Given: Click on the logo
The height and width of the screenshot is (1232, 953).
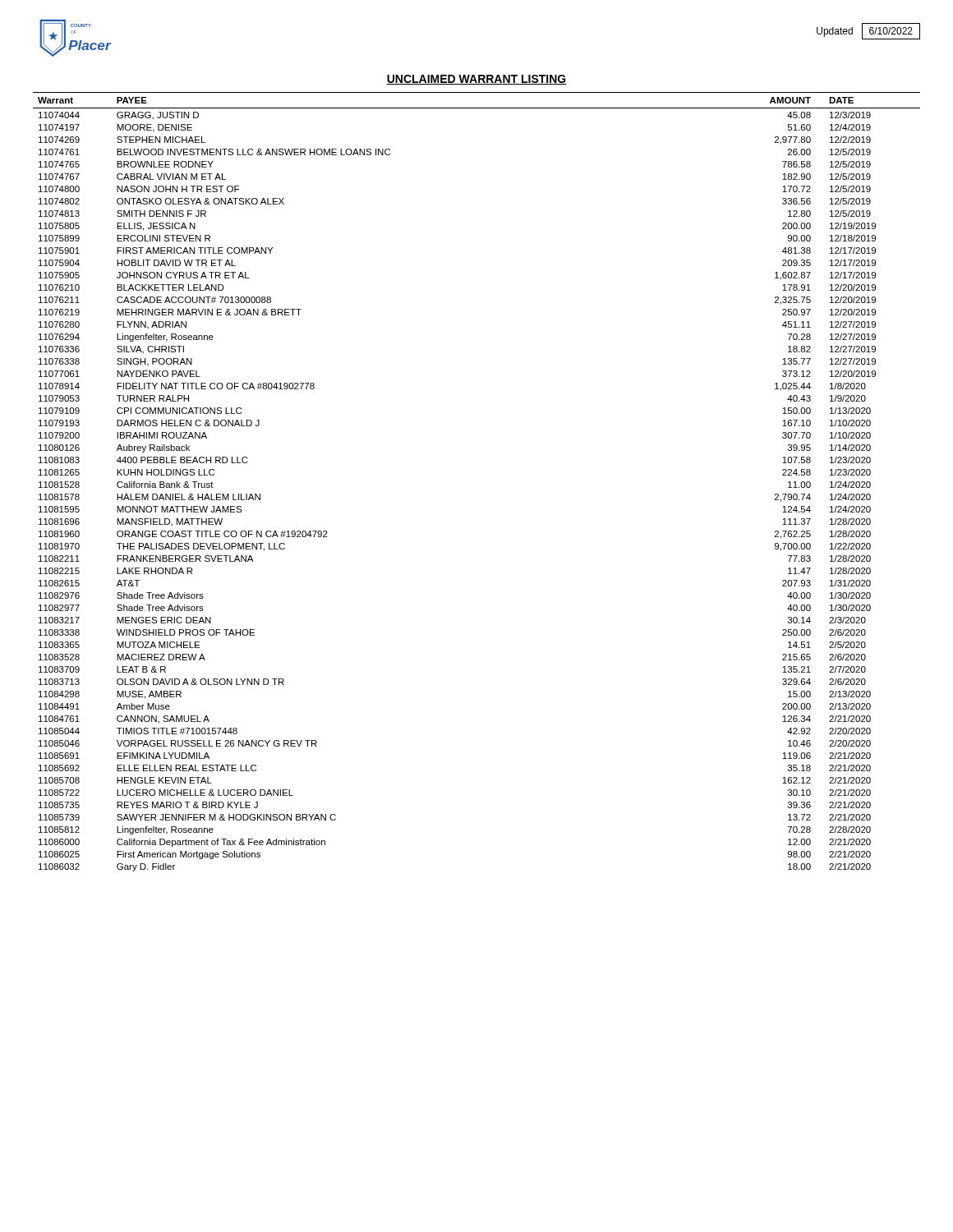Looking at the screenshot, I should coord(74,39).
